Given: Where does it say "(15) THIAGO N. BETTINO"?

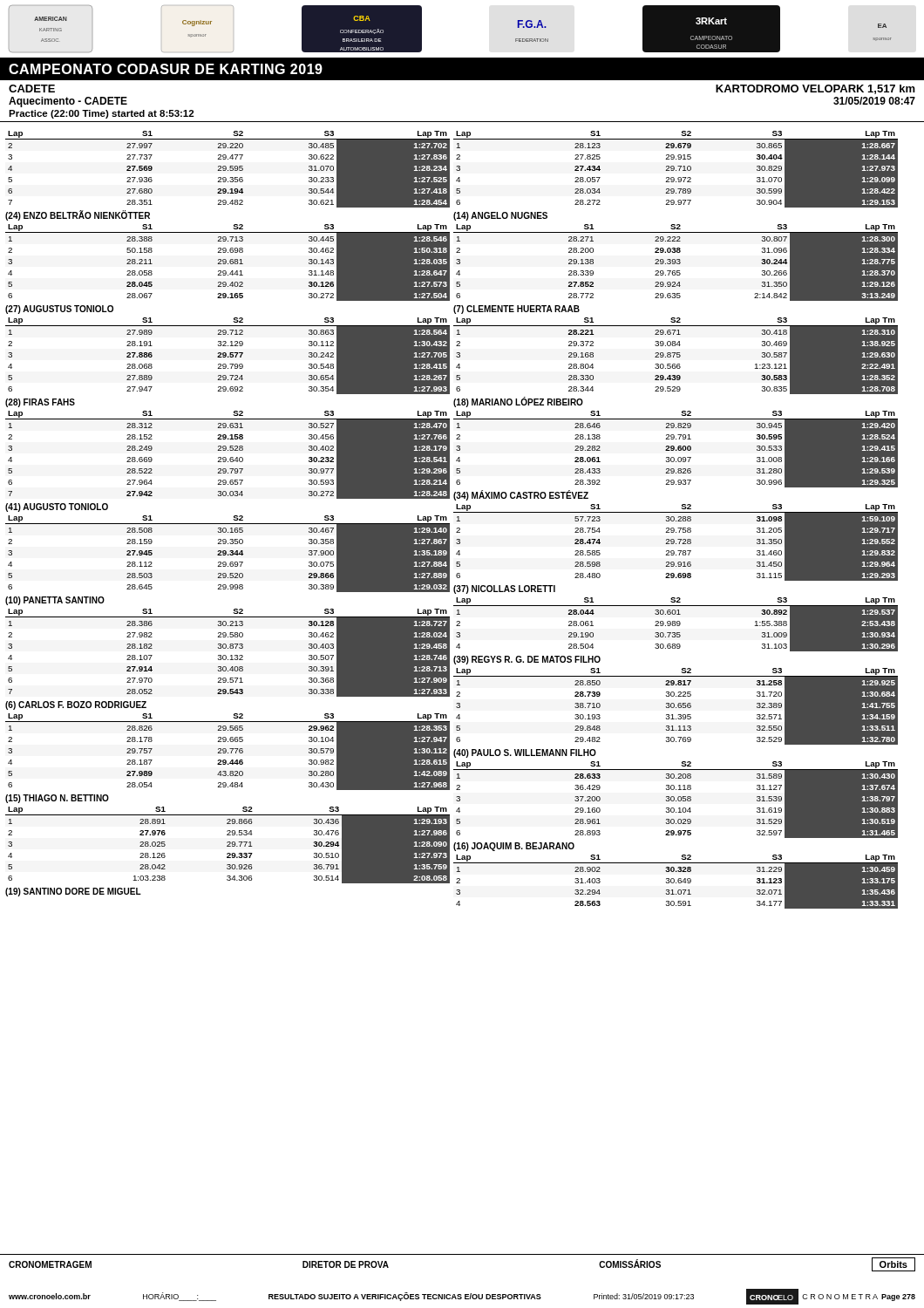Looking at the screenshot, I should click(57, 798).
